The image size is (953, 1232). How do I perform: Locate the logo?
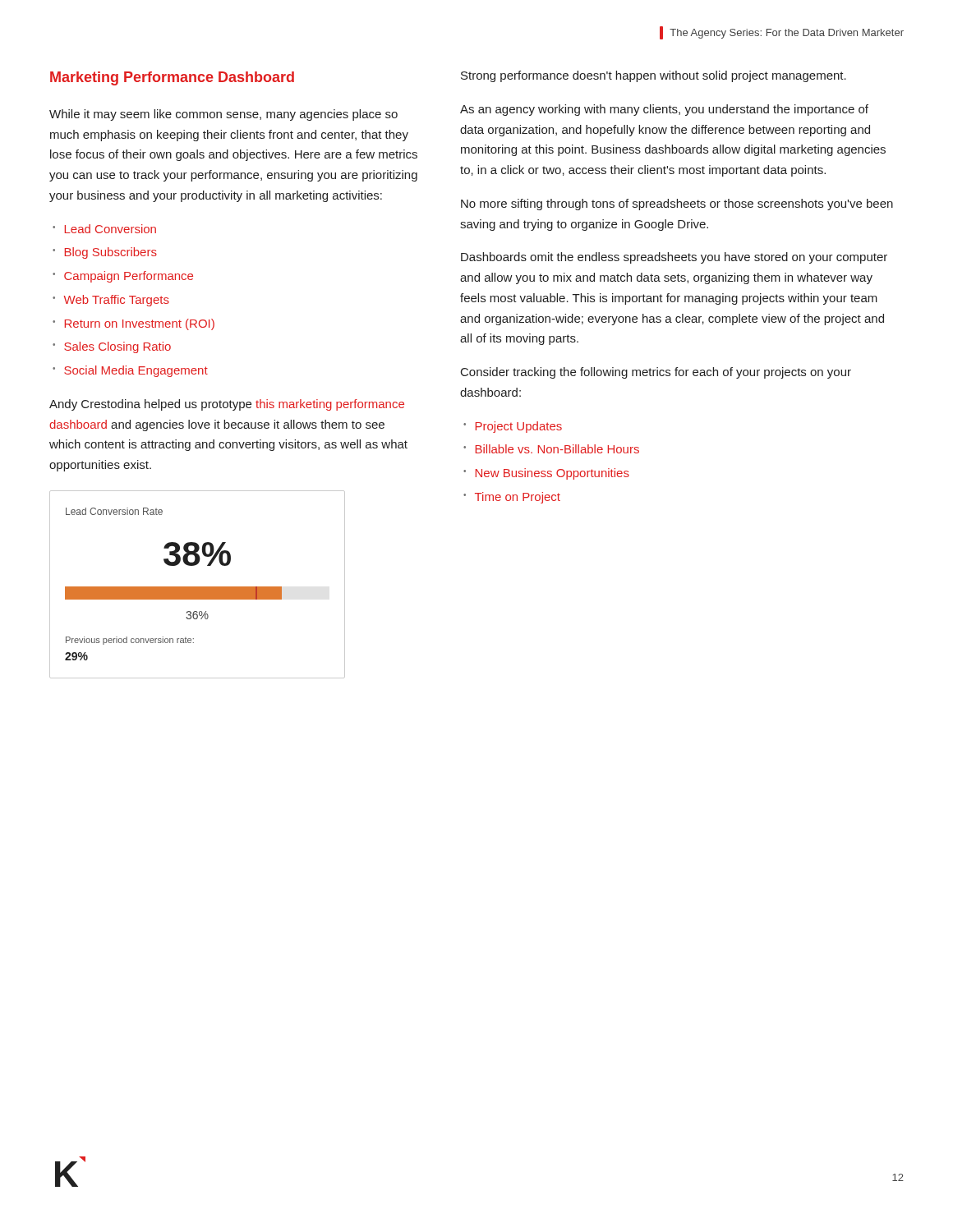tap(70, 1176)
